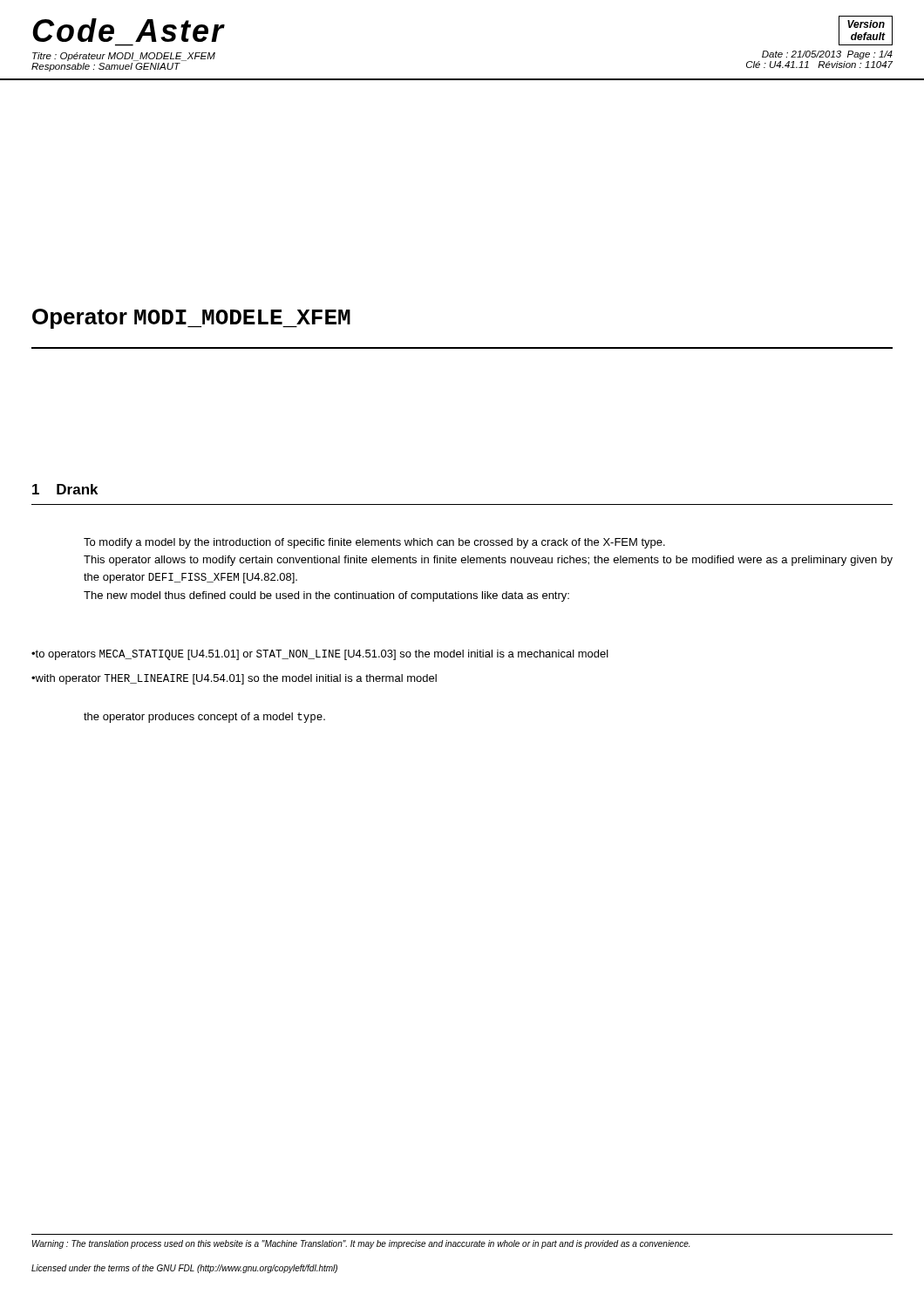Navigate to the text block starting "•to operators MECA_STATIQUE [U4.51.01] or STAT_NON_LINE [U4.51.03]"
Viewport: 924px width, 1308px height.
tap(320, 654)
